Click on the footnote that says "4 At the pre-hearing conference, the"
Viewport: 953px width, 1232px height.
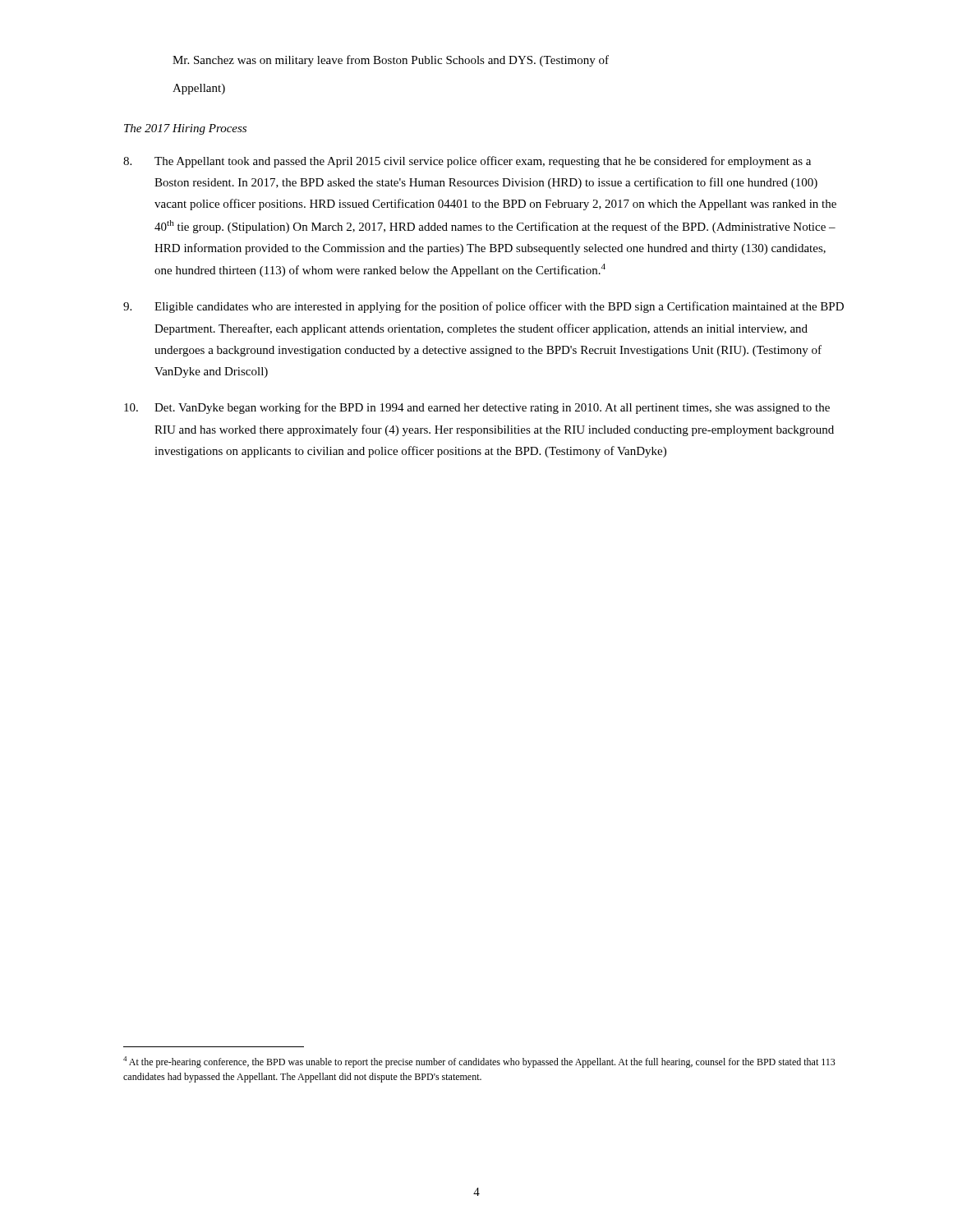(x=479, y=1069)
